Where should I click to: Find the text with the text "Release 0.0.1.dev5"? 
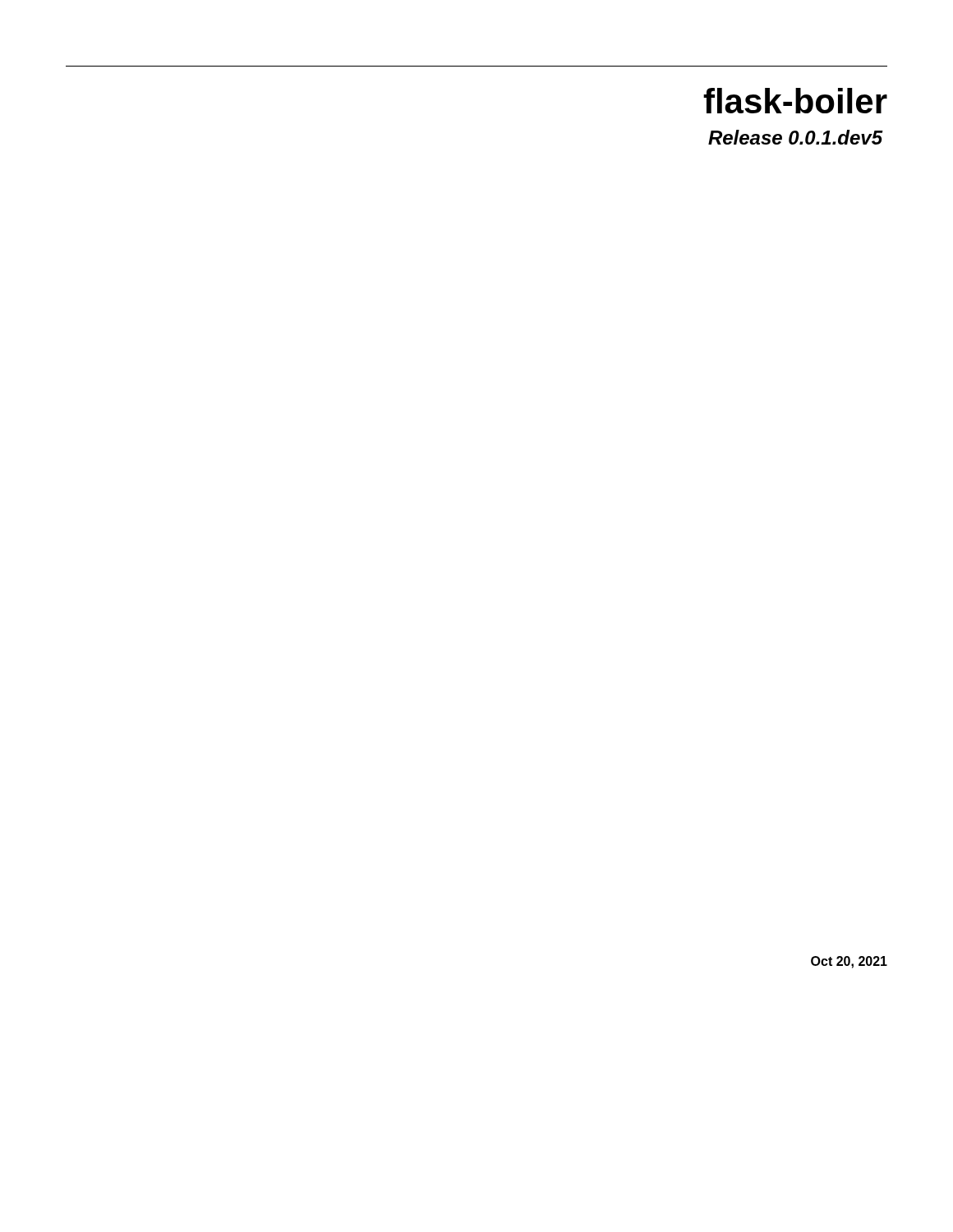pyautogui.click(x=795, y=138)
